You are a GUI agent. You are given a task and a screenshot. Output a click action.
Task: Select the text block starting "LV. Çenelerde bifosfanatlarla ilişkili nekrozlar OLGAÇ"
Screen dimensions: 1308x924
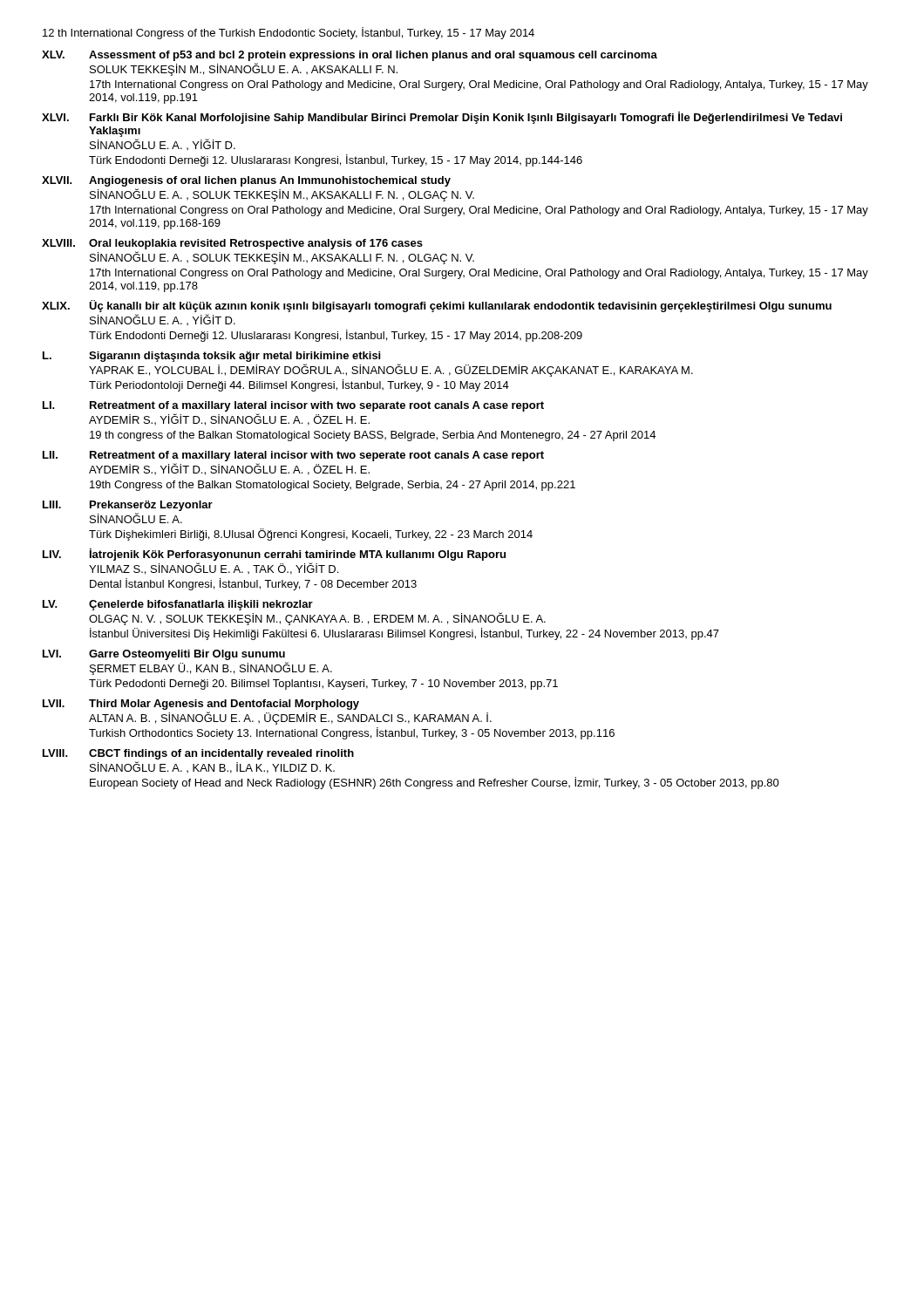462,619
